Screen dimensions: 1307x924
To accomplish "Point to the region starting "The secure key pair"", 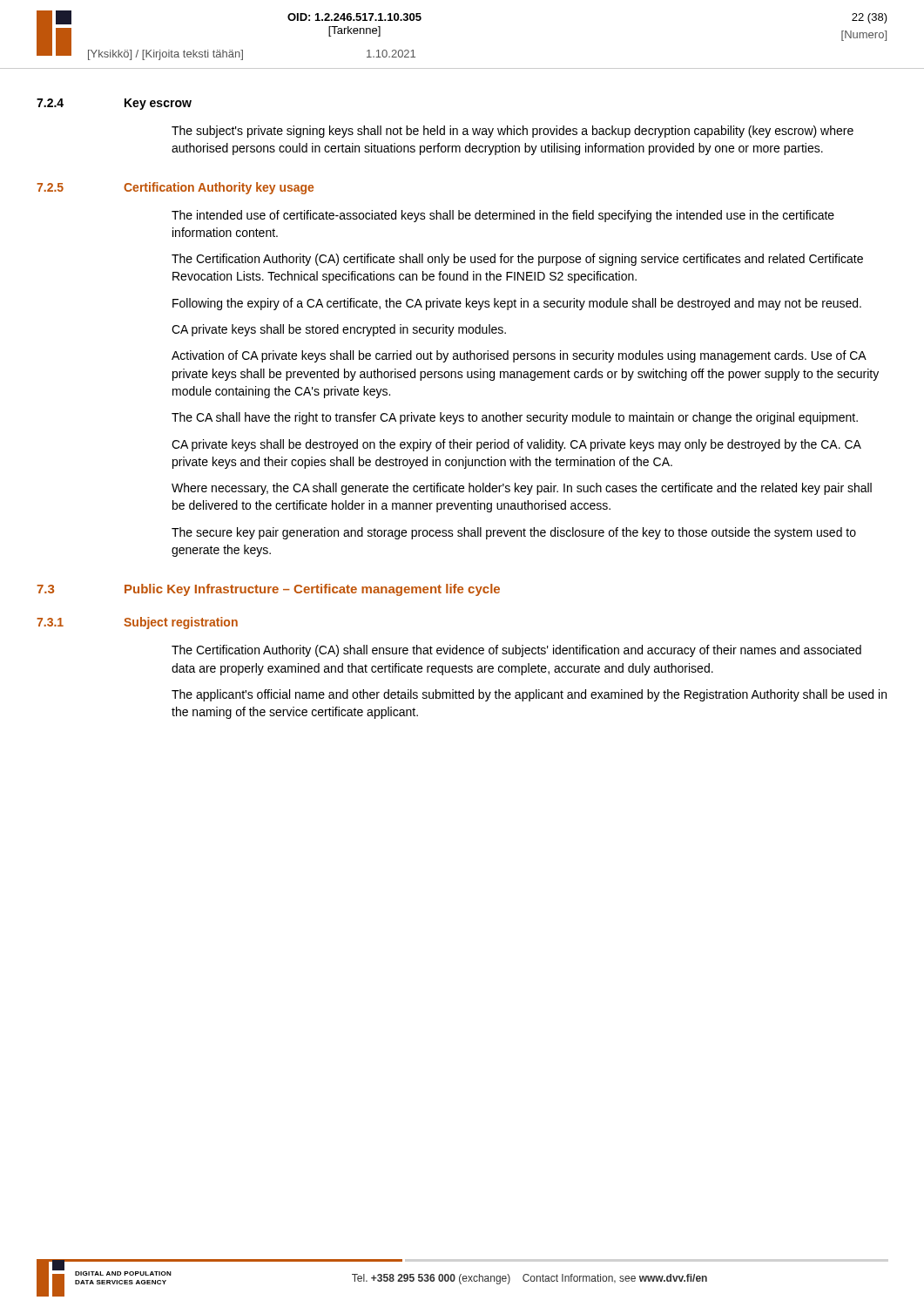I will coord(514,541).
